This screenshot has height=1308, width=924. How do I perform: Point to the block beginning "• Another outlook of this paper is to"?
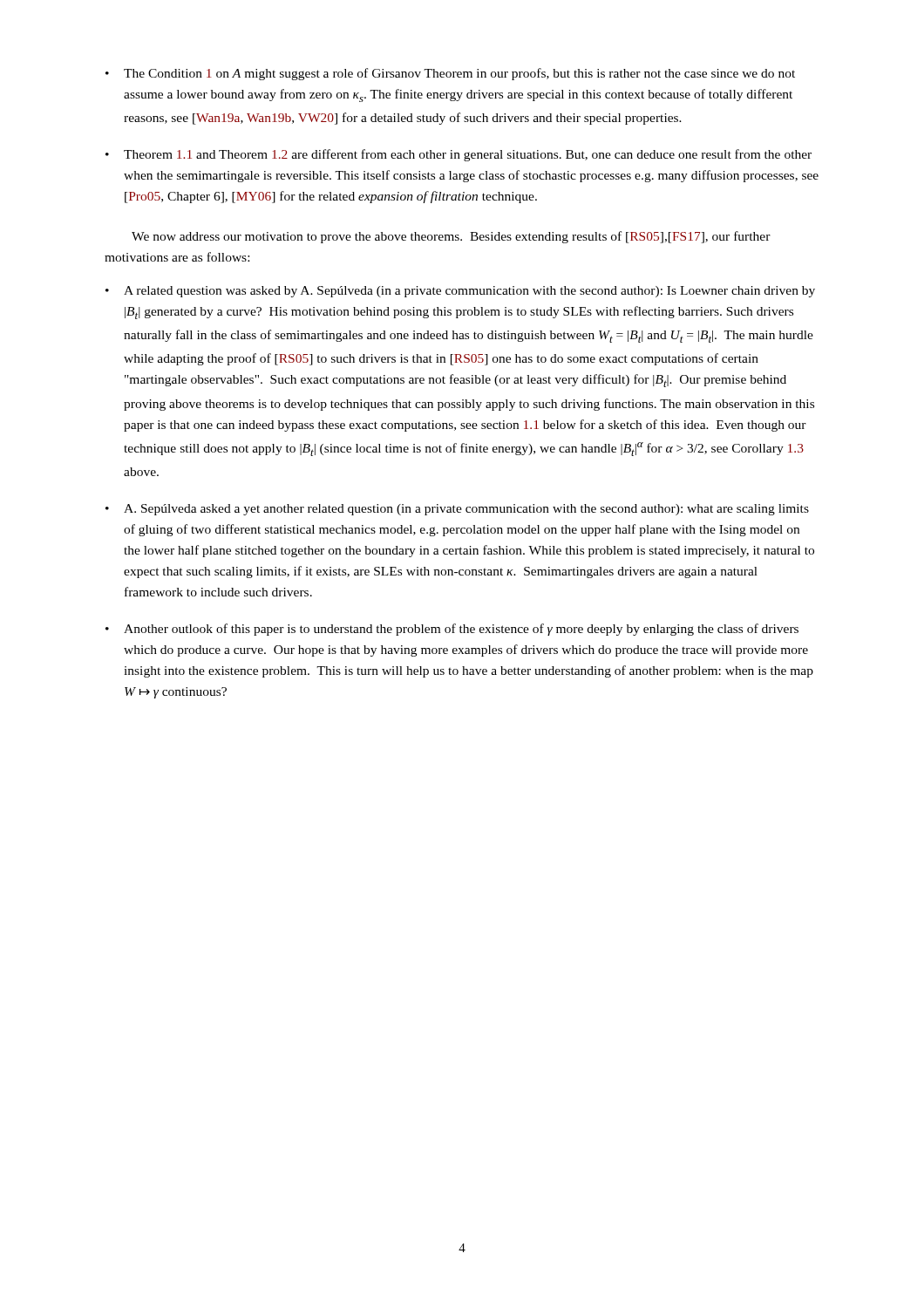(x=462, y=660)
